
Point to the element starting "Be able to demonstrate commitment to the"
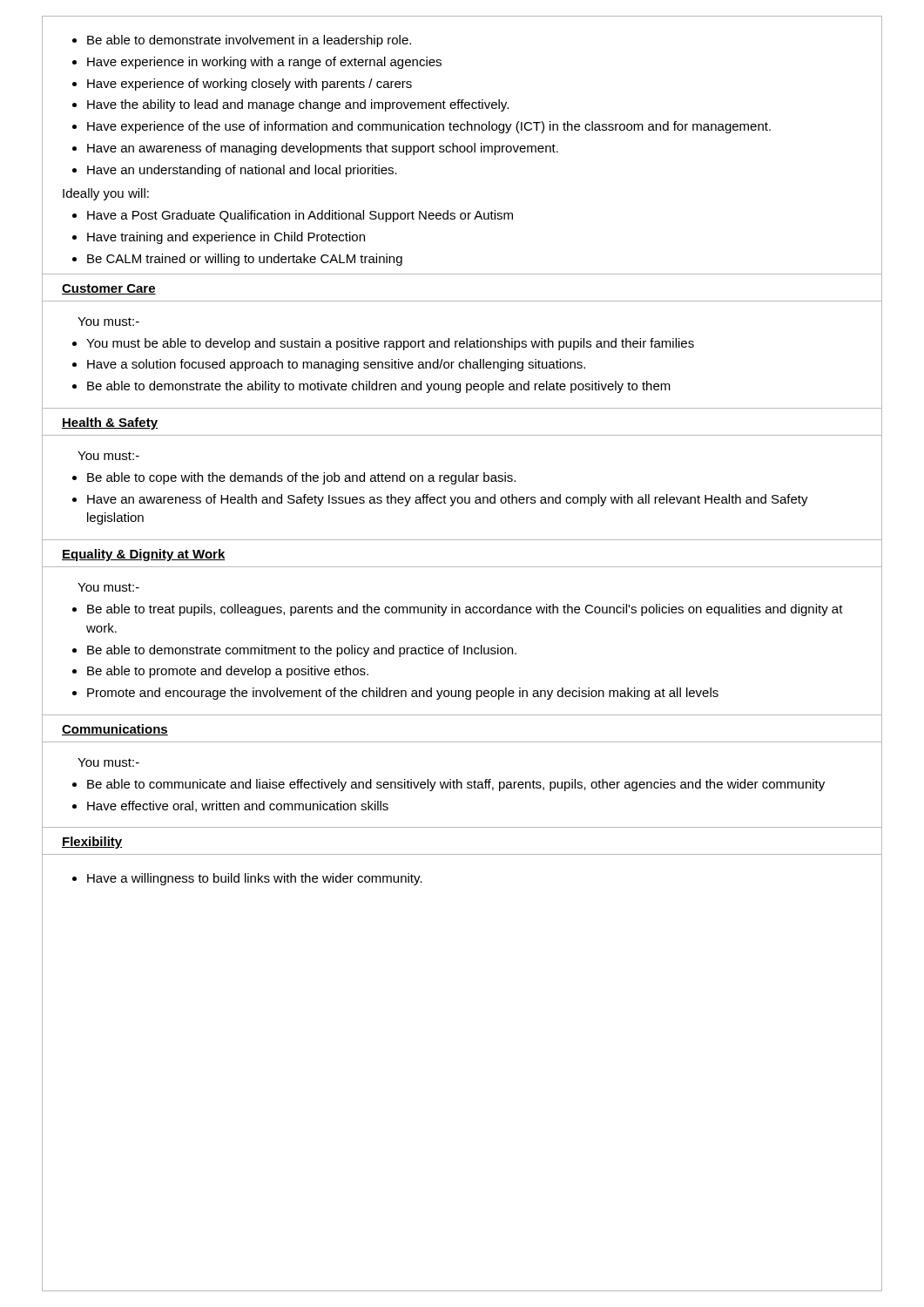coord(302,649)
